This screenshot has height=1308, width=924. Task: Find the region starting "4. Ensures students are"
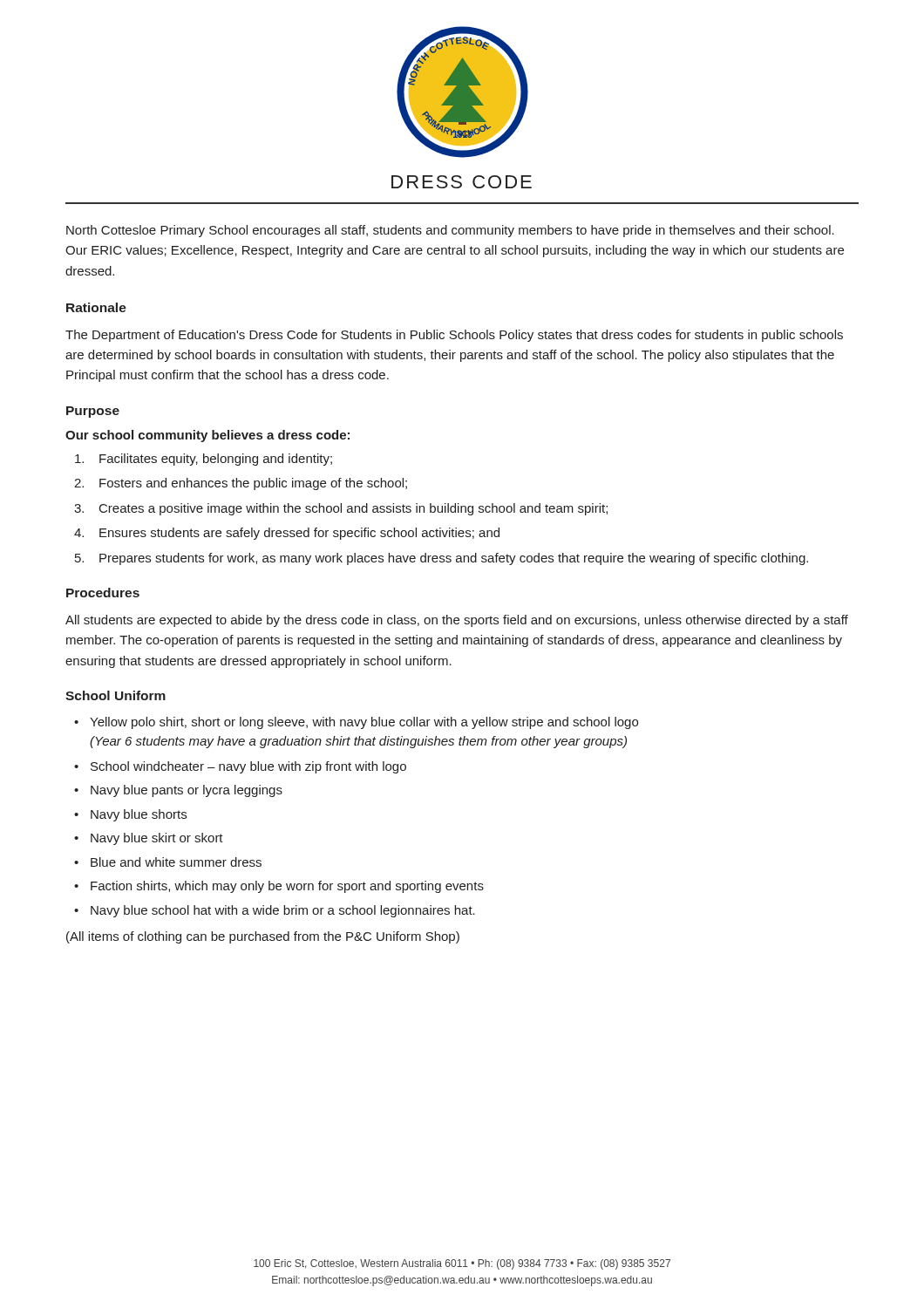(283, 533)
